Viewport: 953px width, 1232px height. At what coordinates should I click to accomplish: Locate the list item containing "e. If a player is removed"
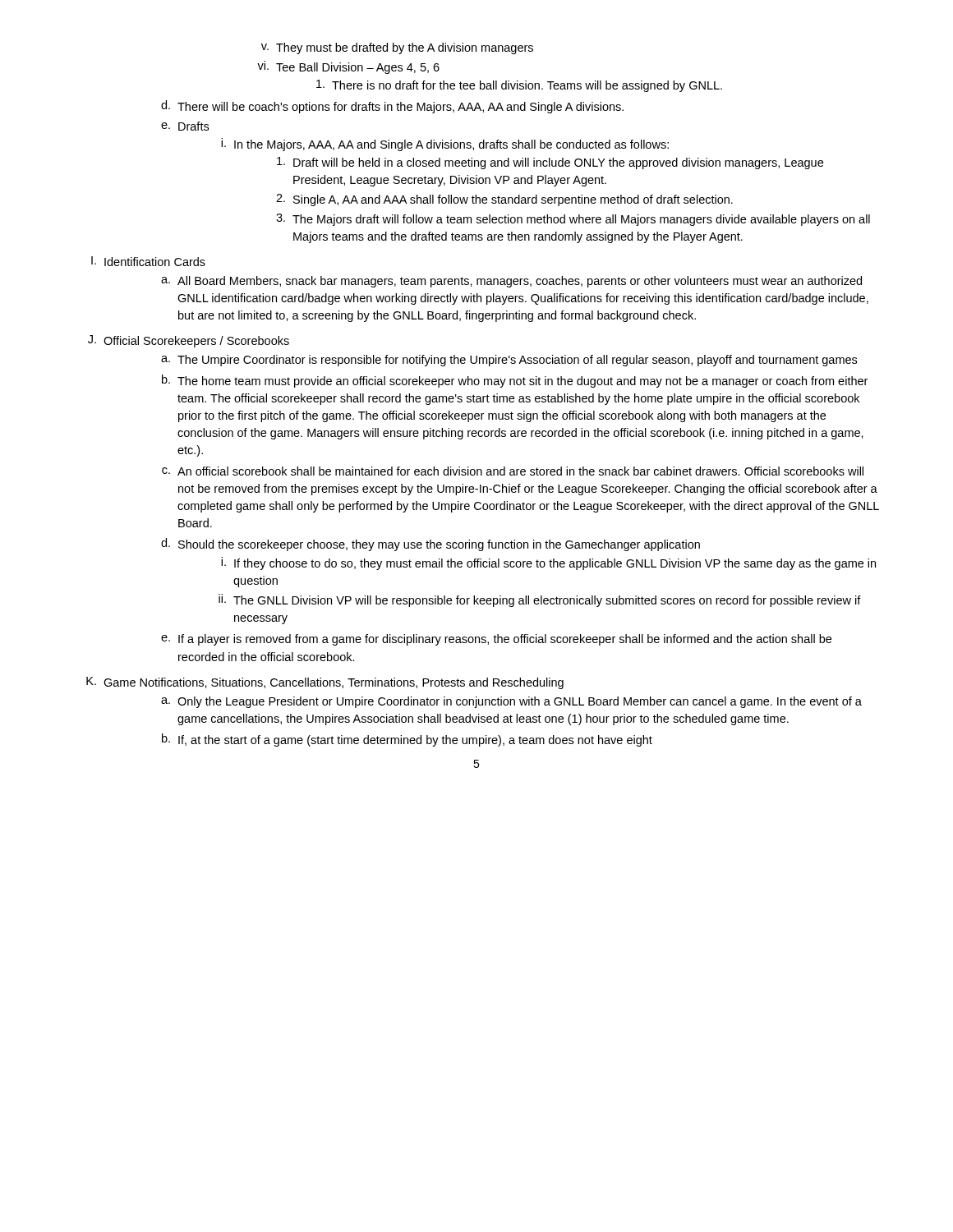click(x=509, y=648)
